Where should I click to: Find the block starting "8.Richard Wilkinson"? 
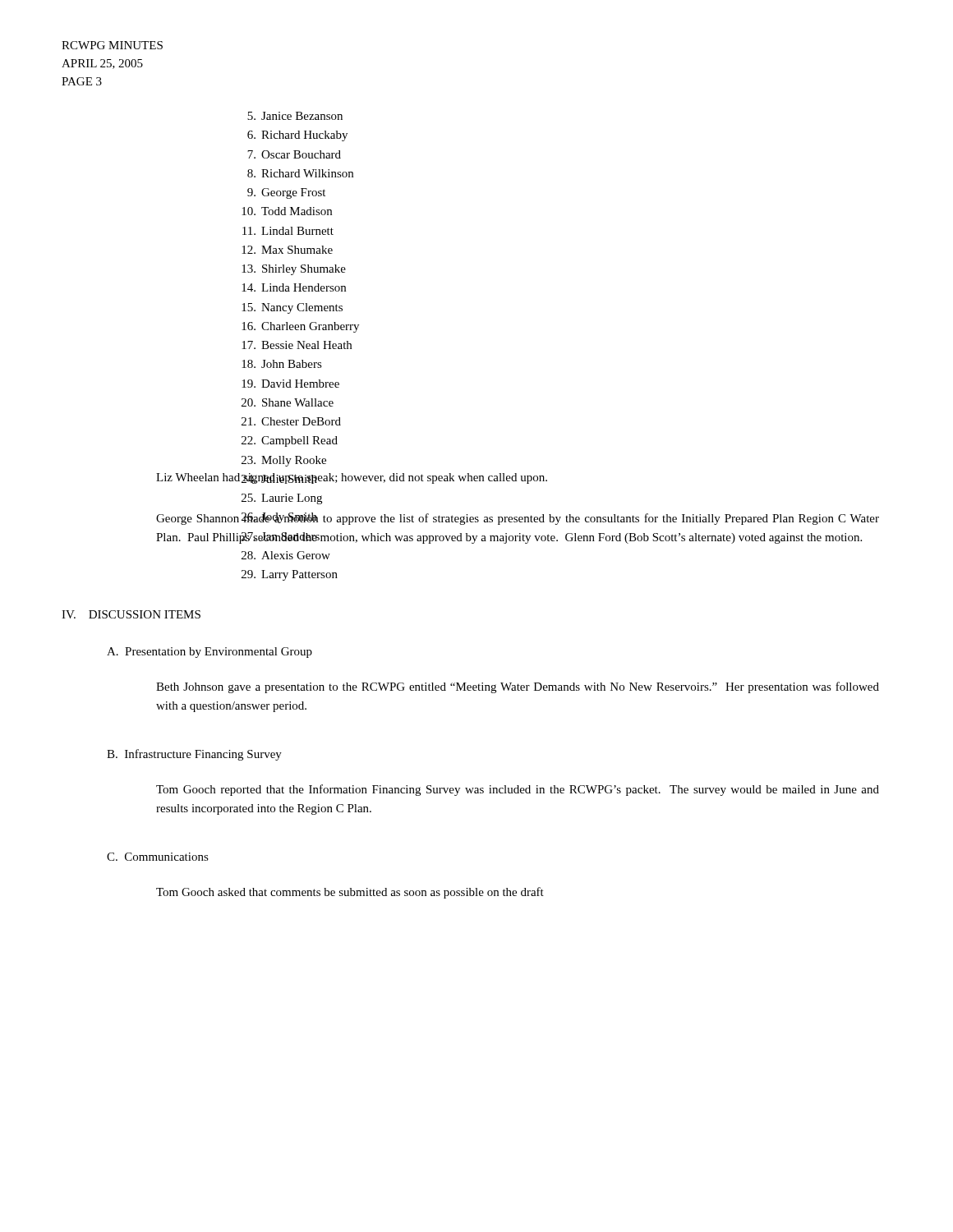coord(292,174)
